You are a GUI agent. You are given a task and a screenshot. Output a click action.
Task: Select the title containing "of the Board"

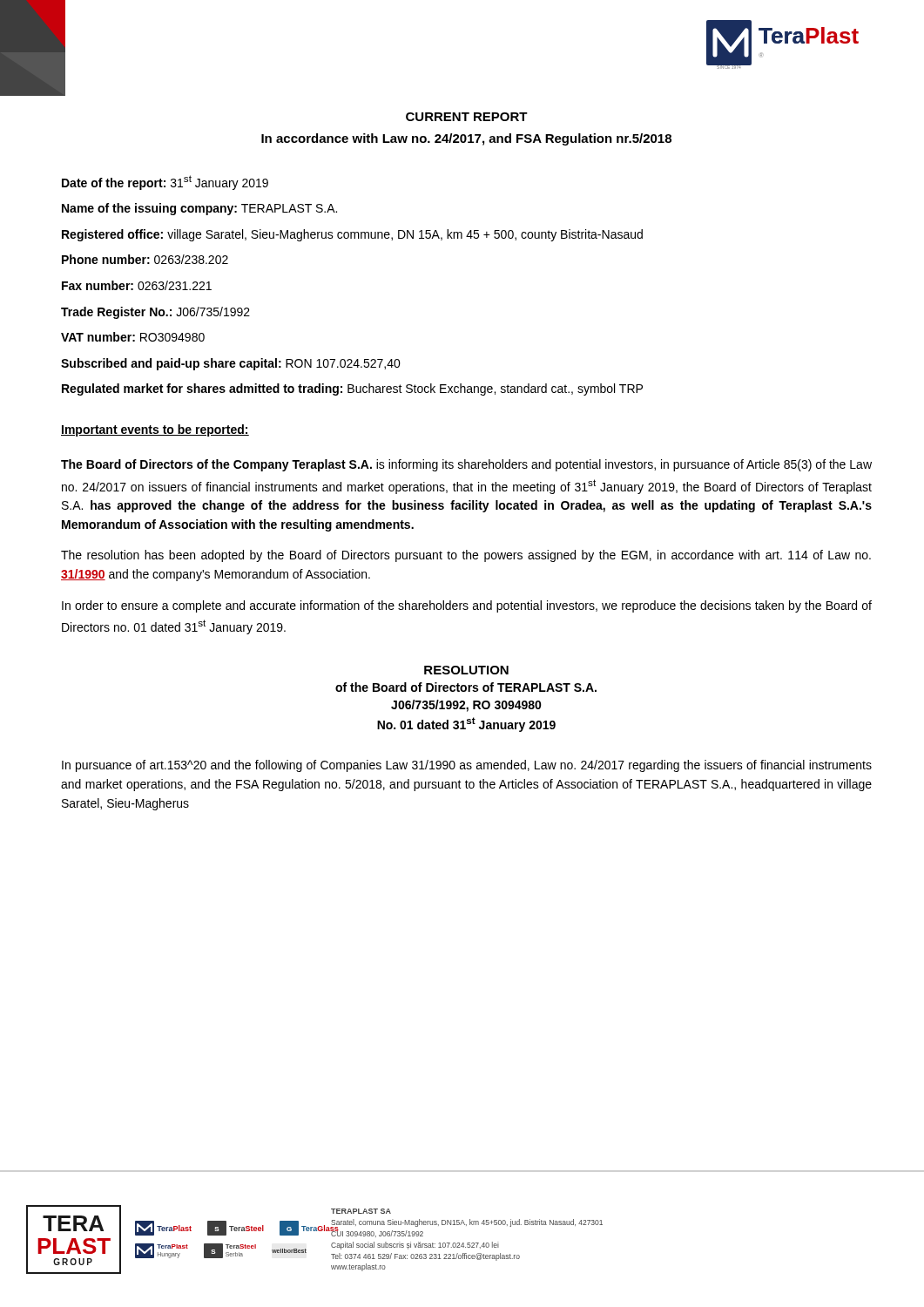tap(466, 687)
